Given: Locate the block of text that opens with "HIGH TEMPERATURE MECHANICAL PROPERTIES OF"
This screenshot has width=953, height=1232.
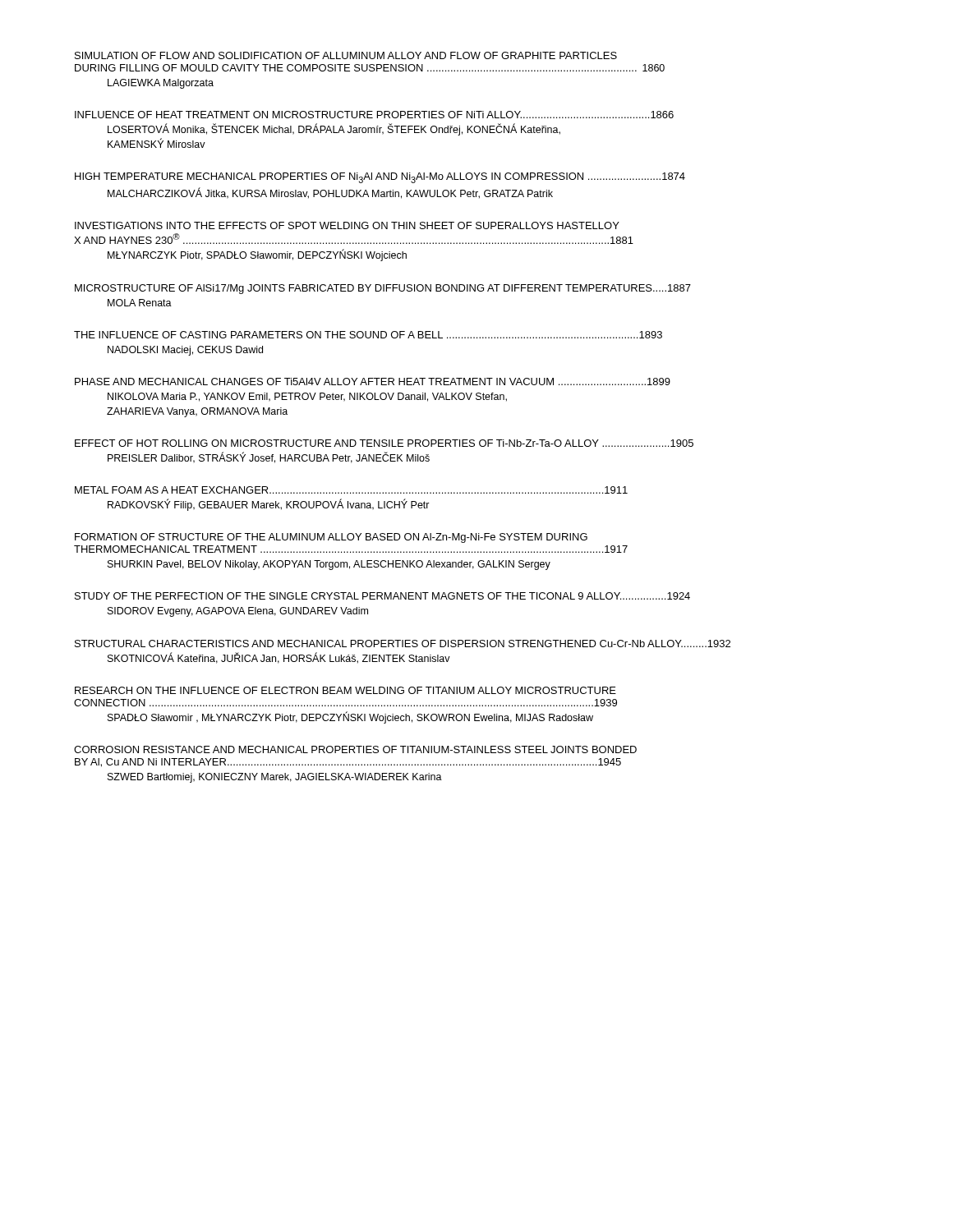Looking at the screenshot, I should point(476,186).
